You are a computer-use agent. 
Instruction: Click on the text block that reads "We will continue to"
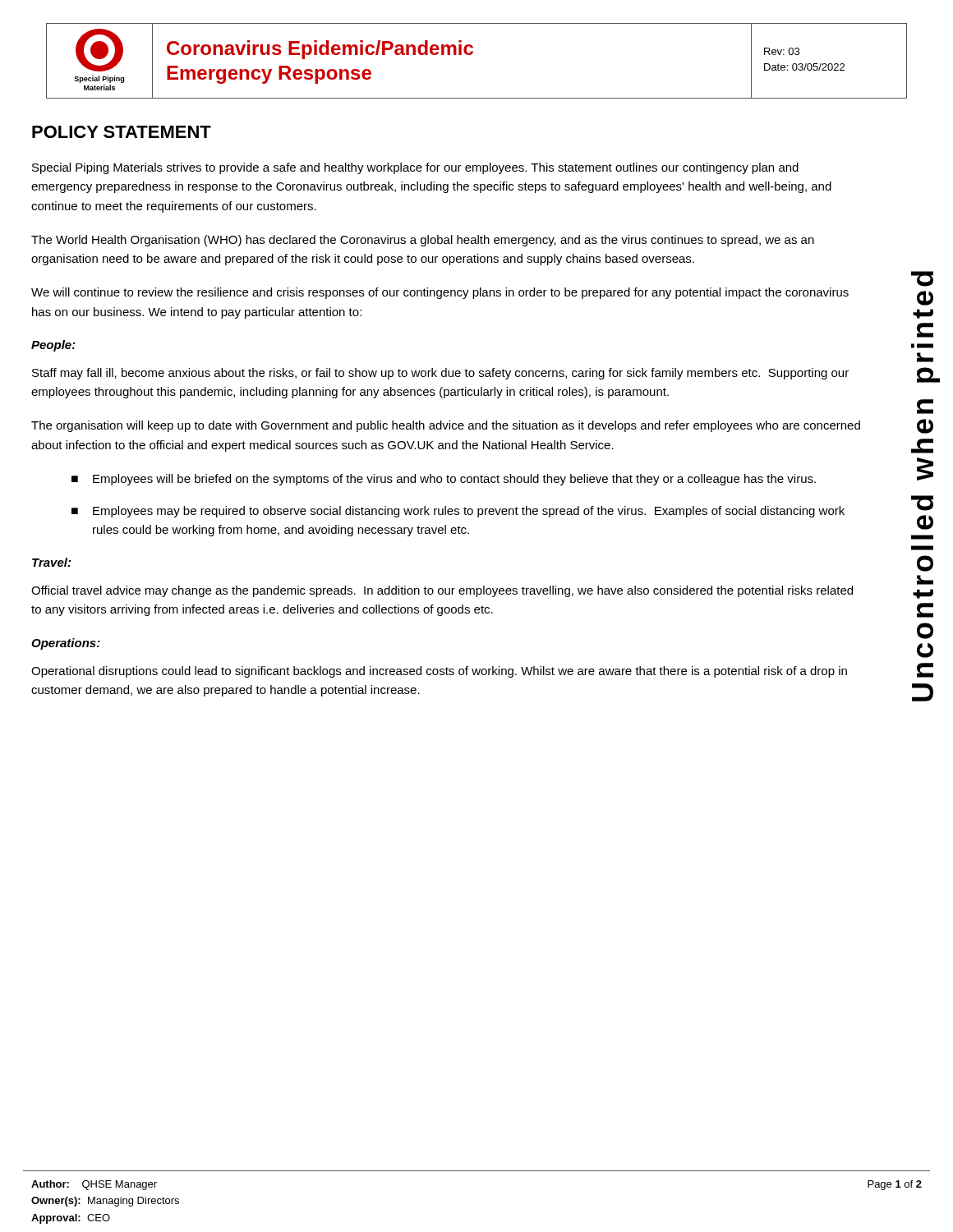pyautogui.click(x=440, y=302)
